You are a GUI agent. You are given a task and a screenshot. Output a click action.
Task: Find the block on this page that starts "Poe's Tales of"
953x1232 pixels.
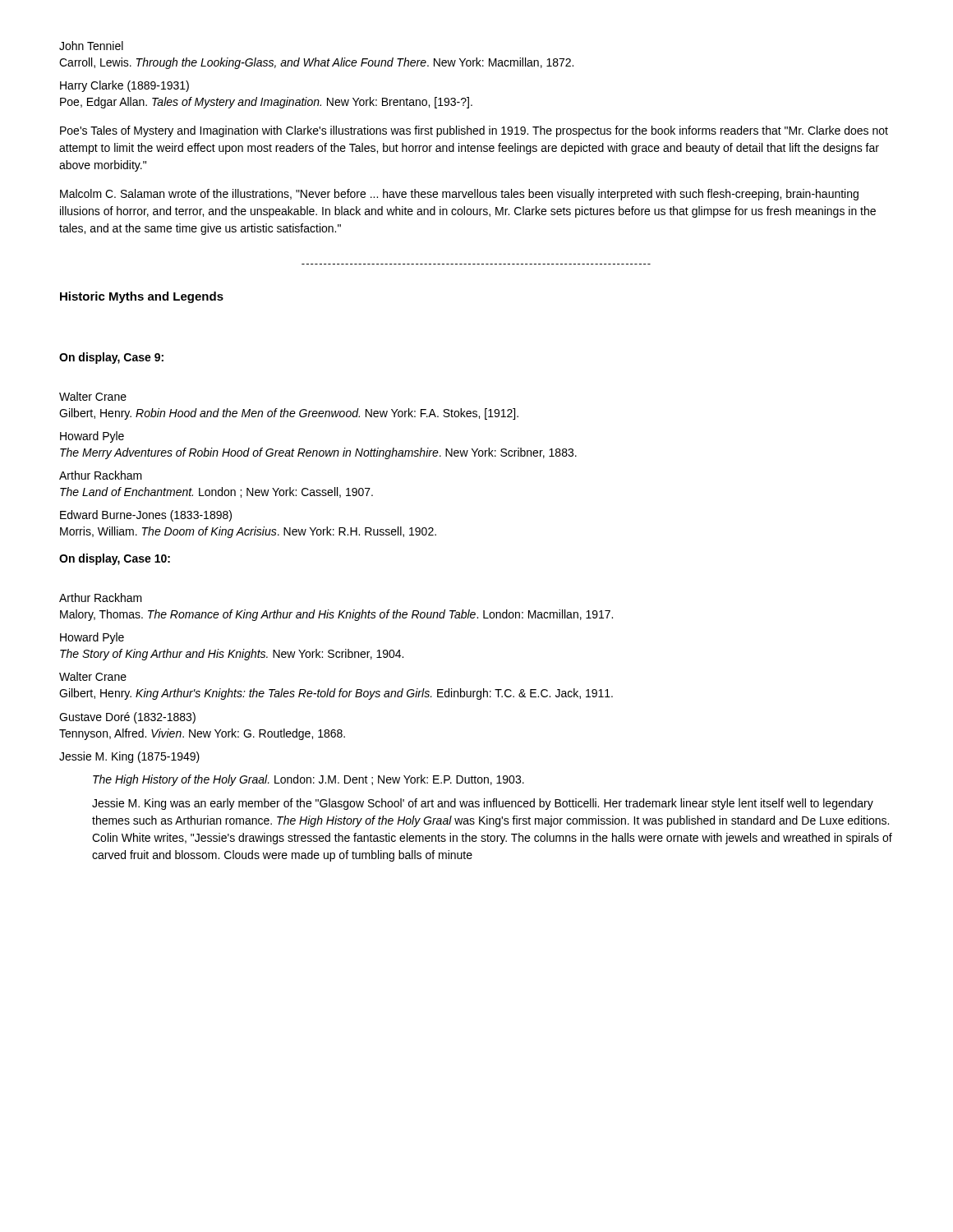[474, 148]
